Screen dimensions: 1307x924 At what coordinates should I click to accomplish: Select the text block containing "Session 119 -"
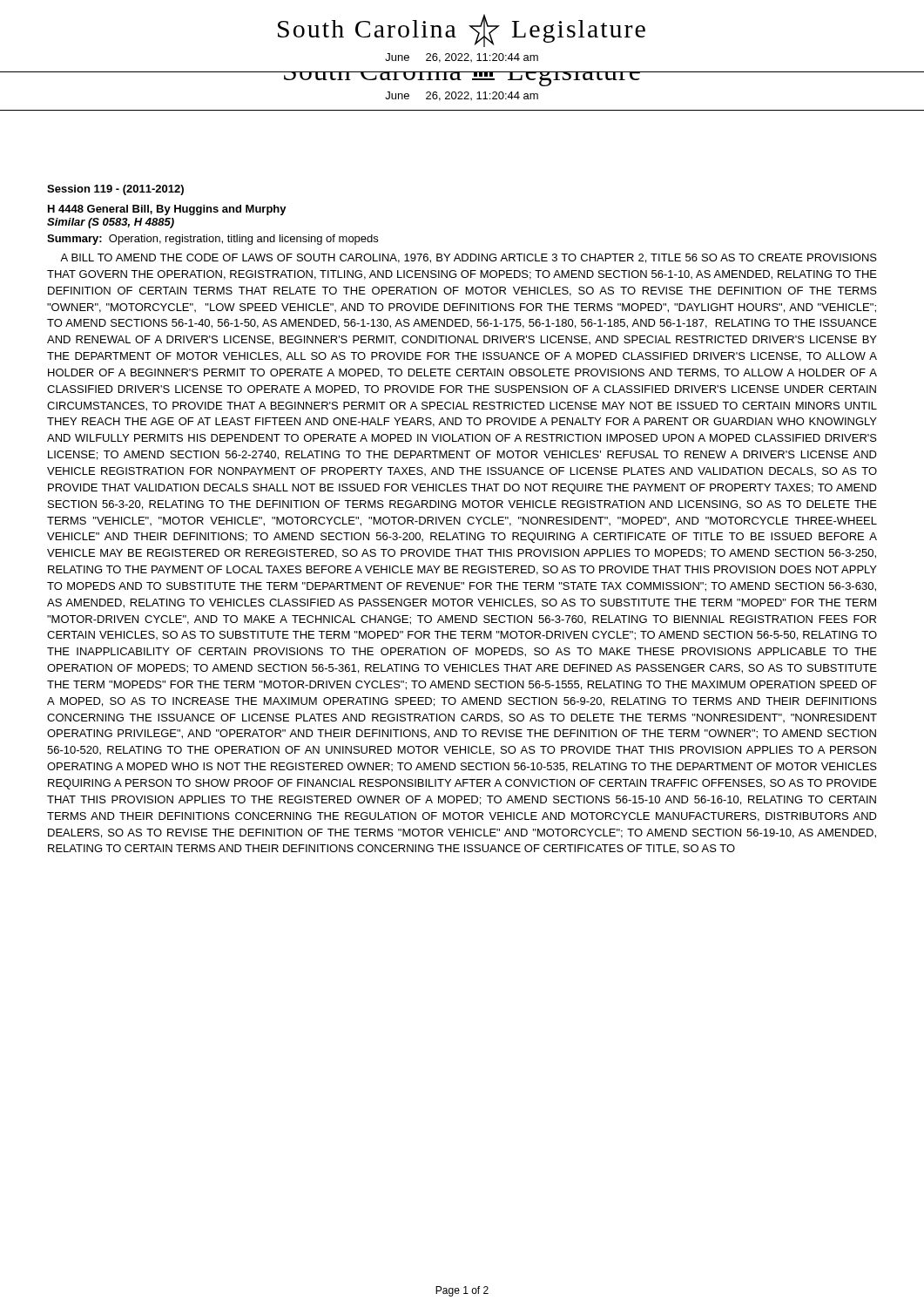[116, 189]
